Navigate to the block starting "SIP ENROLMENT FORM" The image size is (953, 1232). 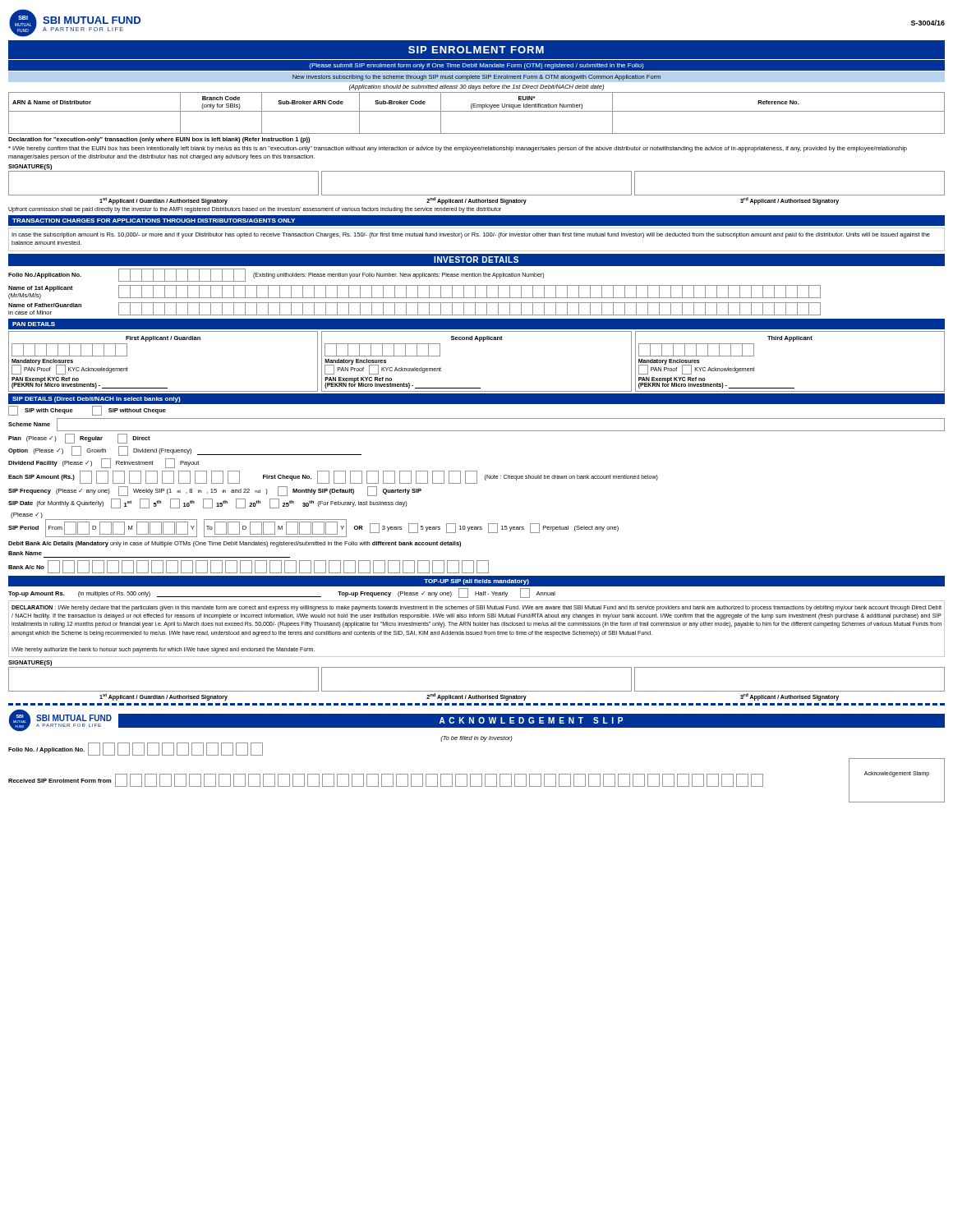coord(476,50)
